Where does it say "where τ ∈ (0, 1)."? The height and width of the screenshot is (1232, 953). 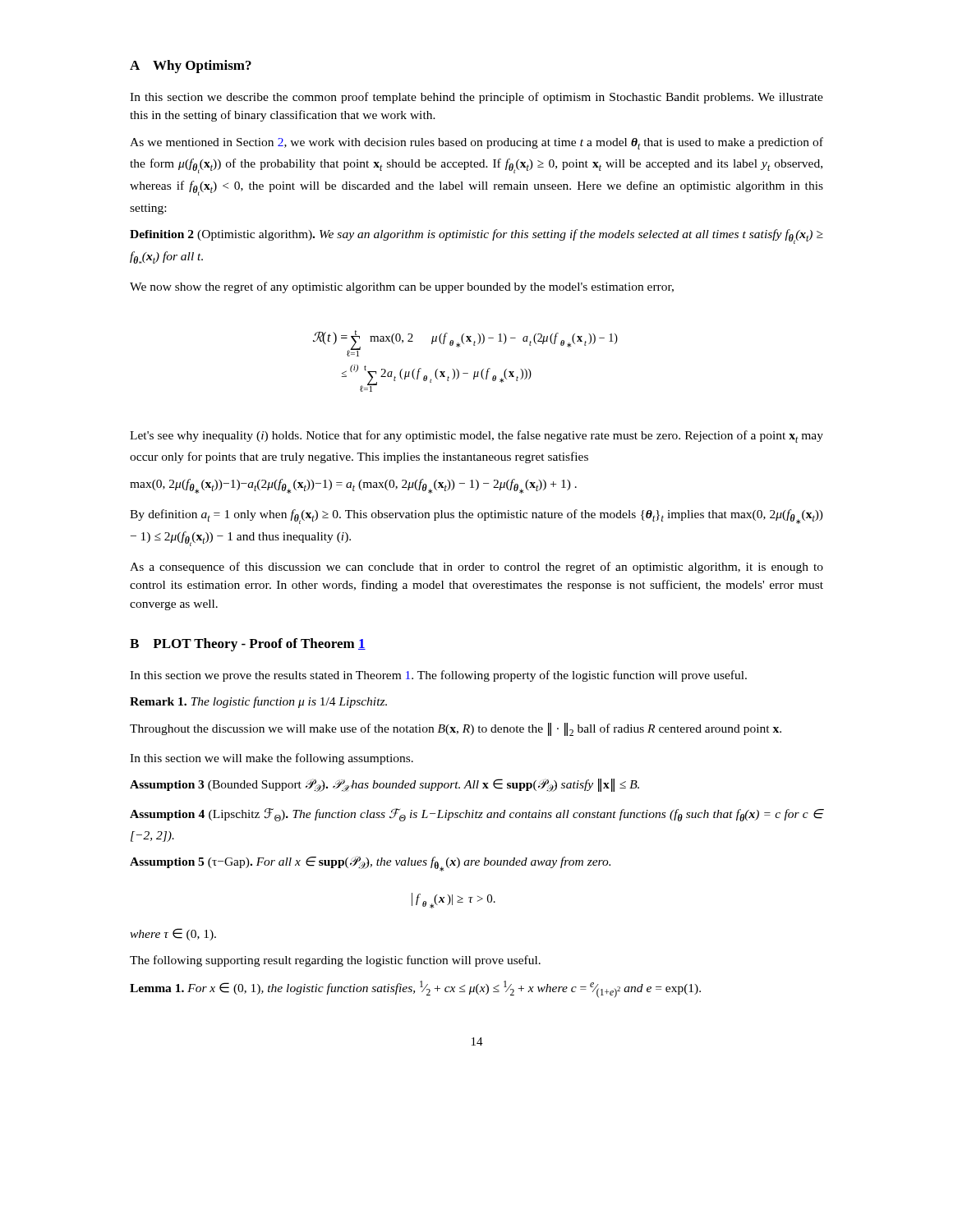pos(173,934)
